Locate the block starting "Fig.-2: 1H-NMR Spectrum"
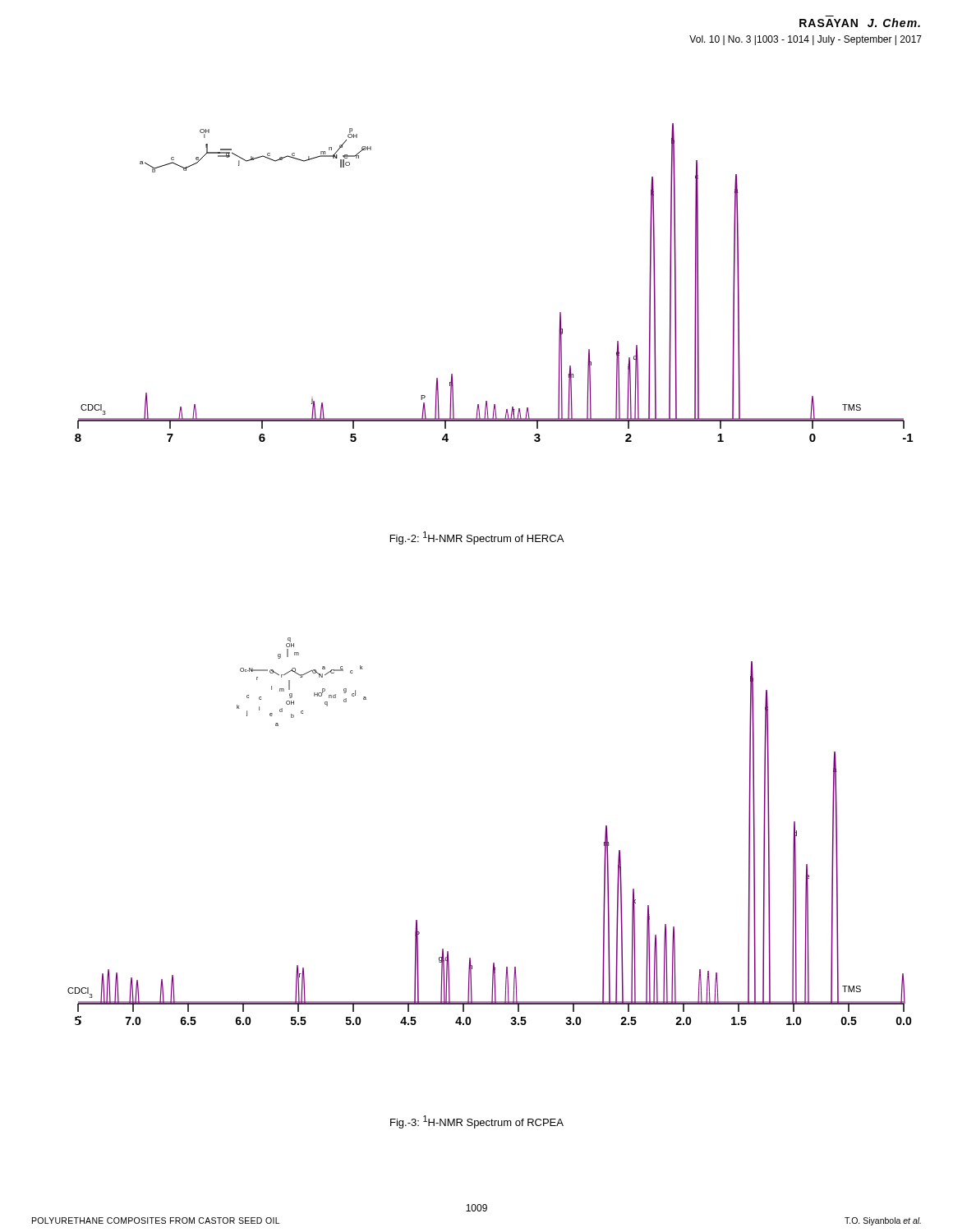This screenshot has width=953, height=1232. coord(476,537)
